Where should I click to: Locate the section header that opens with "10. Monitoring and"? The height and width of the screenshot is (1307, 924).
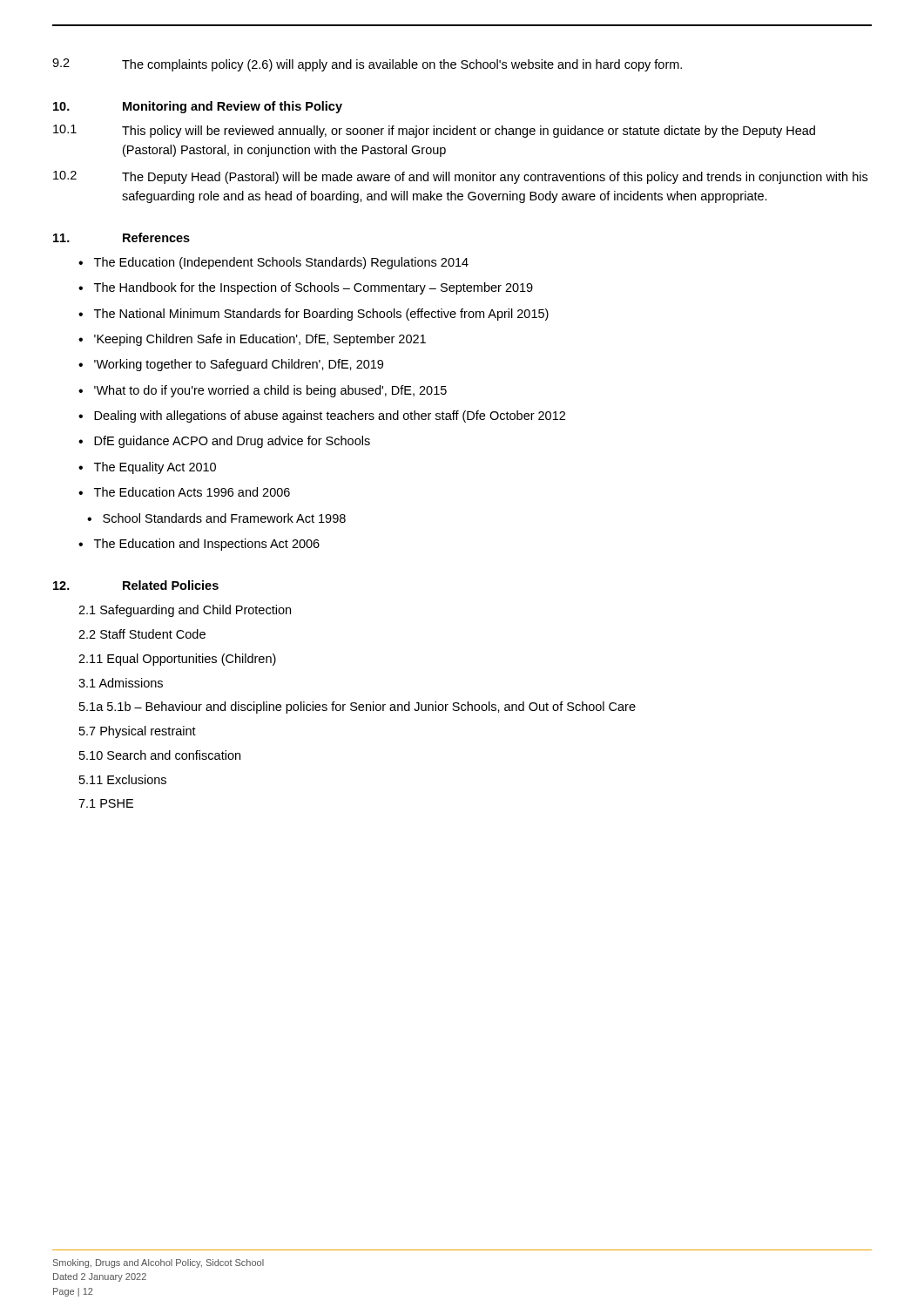(197, 106)
